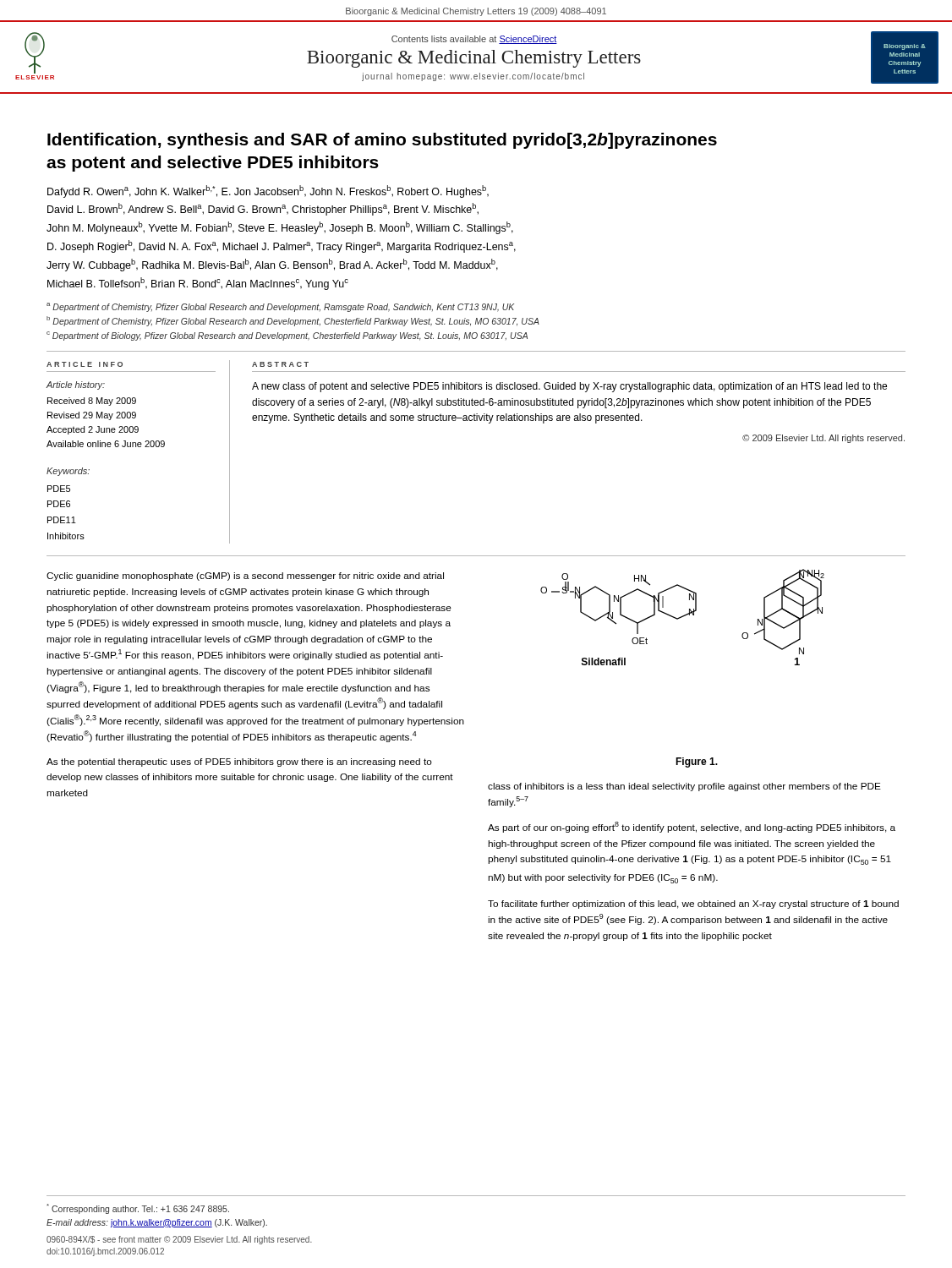Click on the text block with the text "Article history: Received 8 May 2009"
The image size is (952, 1268).
(x=131, y=413)
